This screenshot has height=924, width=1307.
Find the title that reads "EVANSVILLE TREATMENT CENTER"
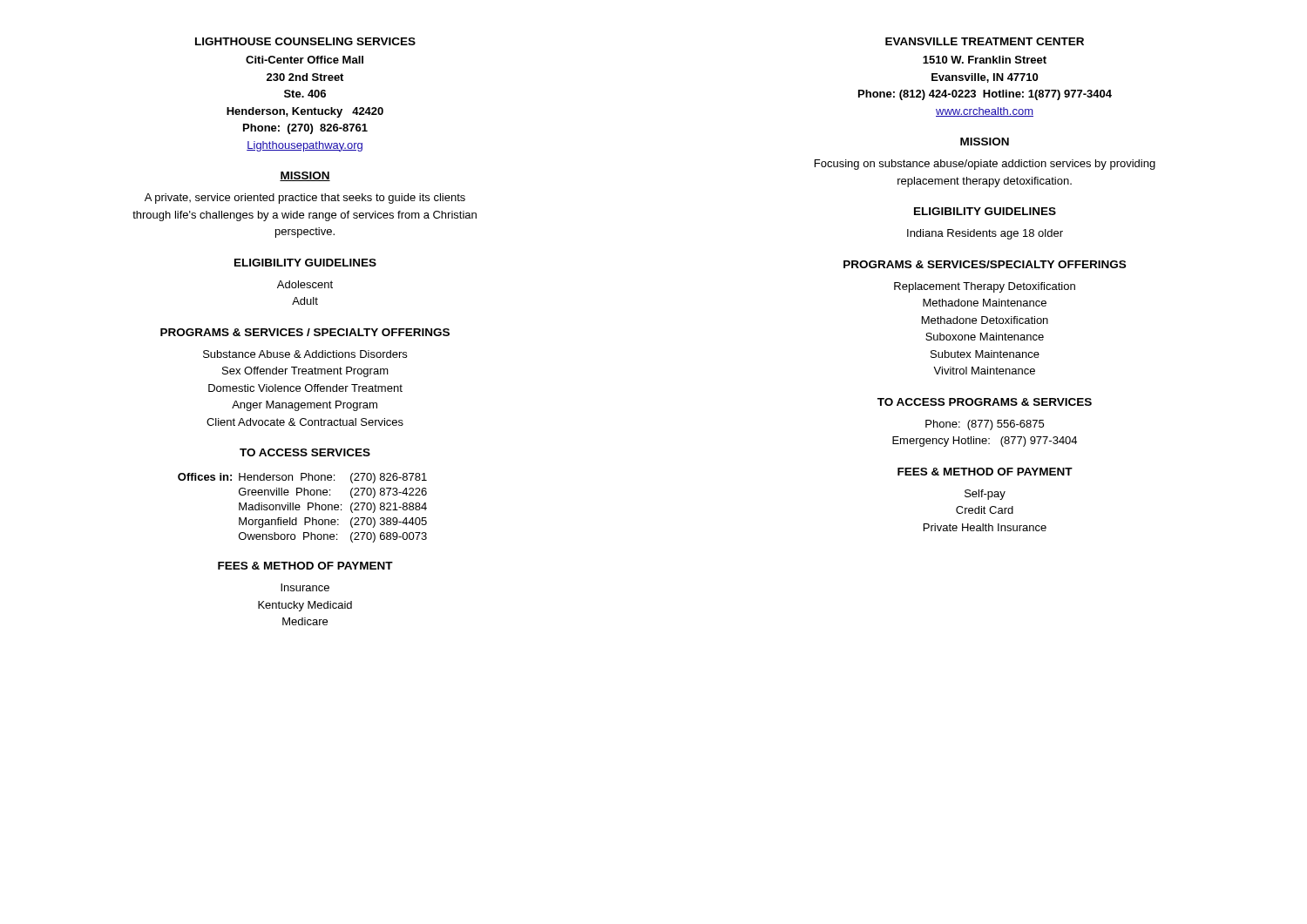pyautogui.click(x=985, y=41)
